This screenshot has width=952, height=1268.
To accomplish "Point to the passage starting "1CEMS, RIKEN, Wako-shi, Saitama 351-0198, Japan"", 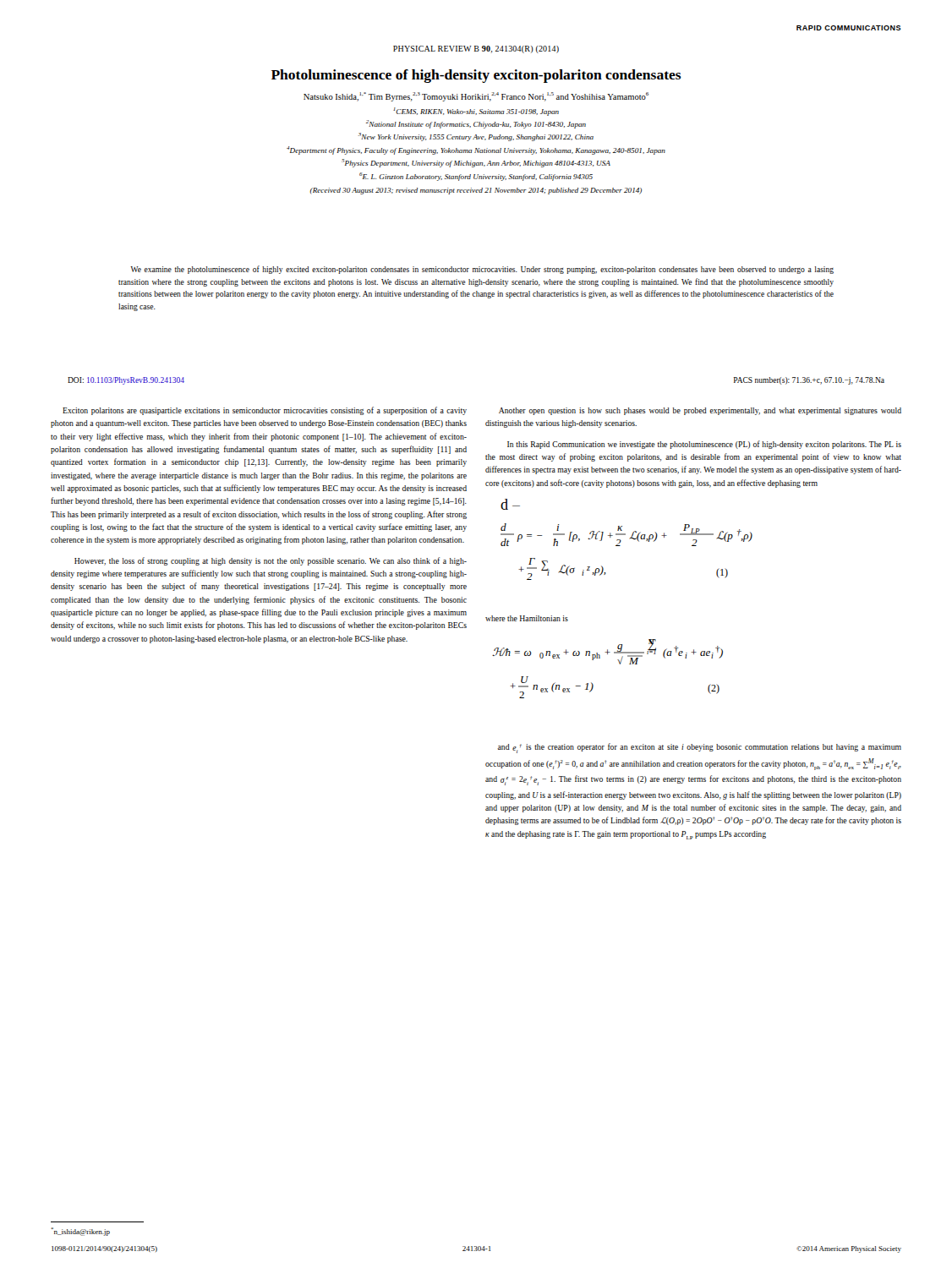I will pos(476,143).
